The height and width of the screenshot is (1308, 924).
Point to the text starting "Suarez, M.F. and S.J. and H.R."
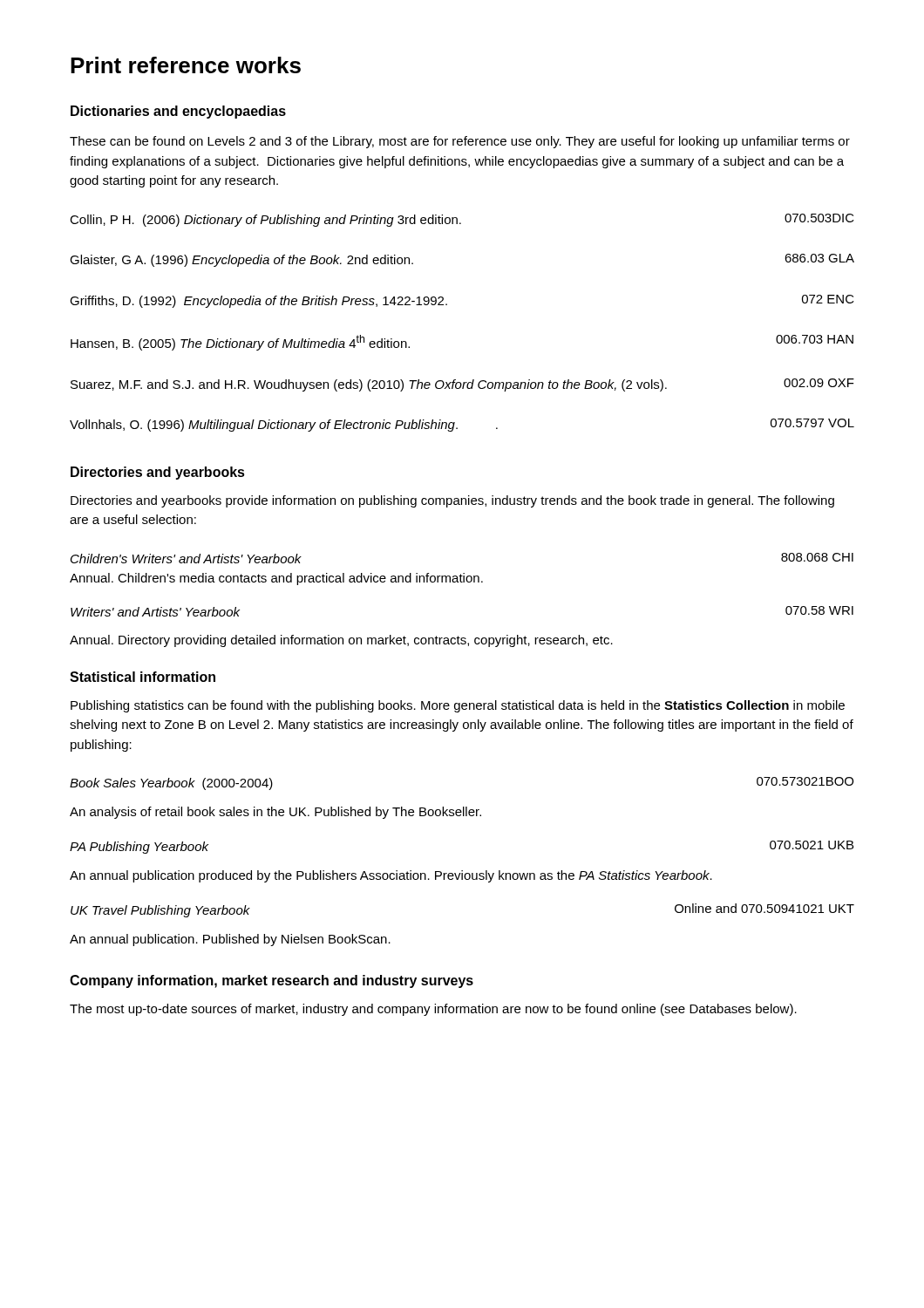[x=462, y=384]
